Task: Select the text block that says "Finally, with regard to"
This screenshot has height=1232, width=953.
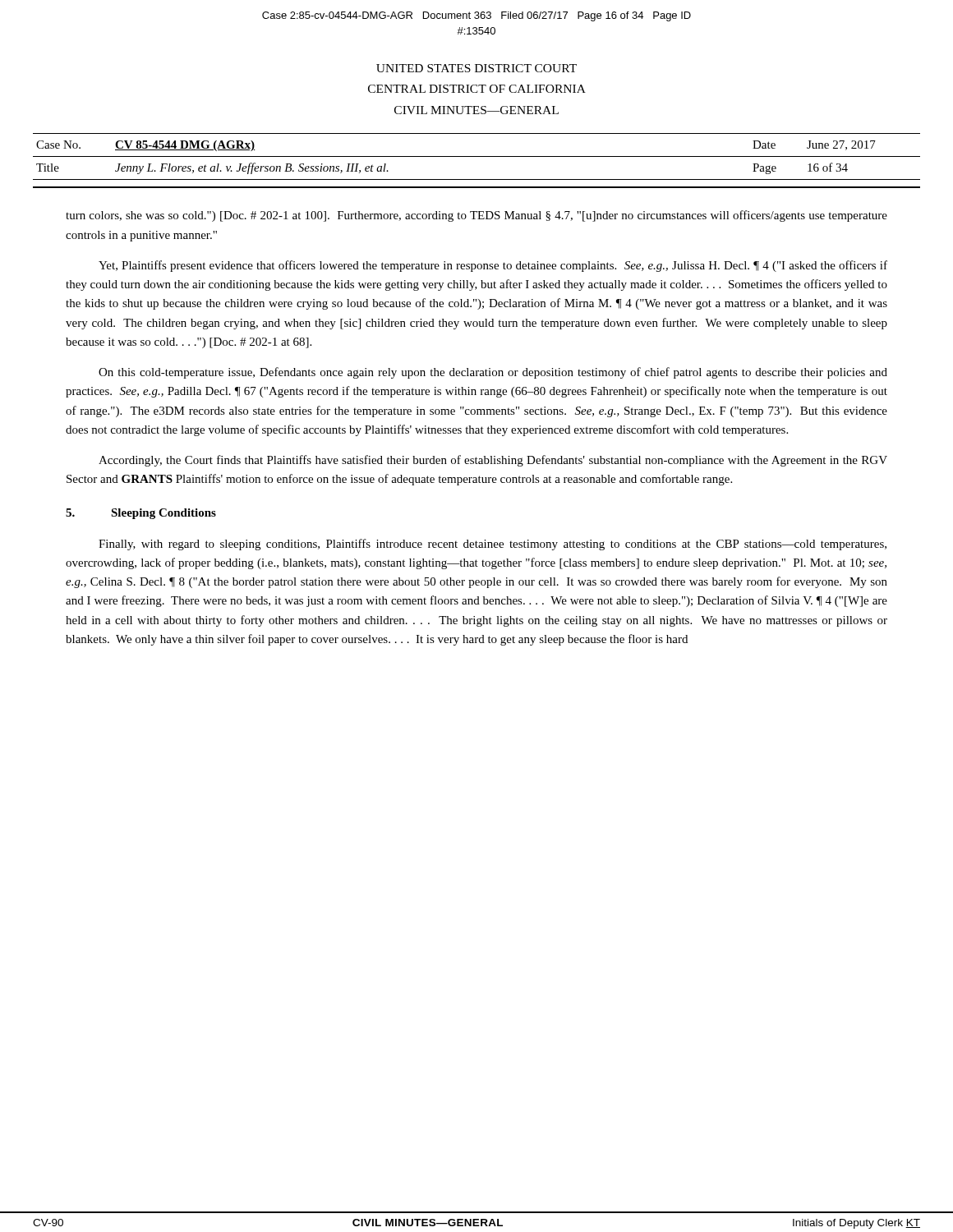Action: 476,592
